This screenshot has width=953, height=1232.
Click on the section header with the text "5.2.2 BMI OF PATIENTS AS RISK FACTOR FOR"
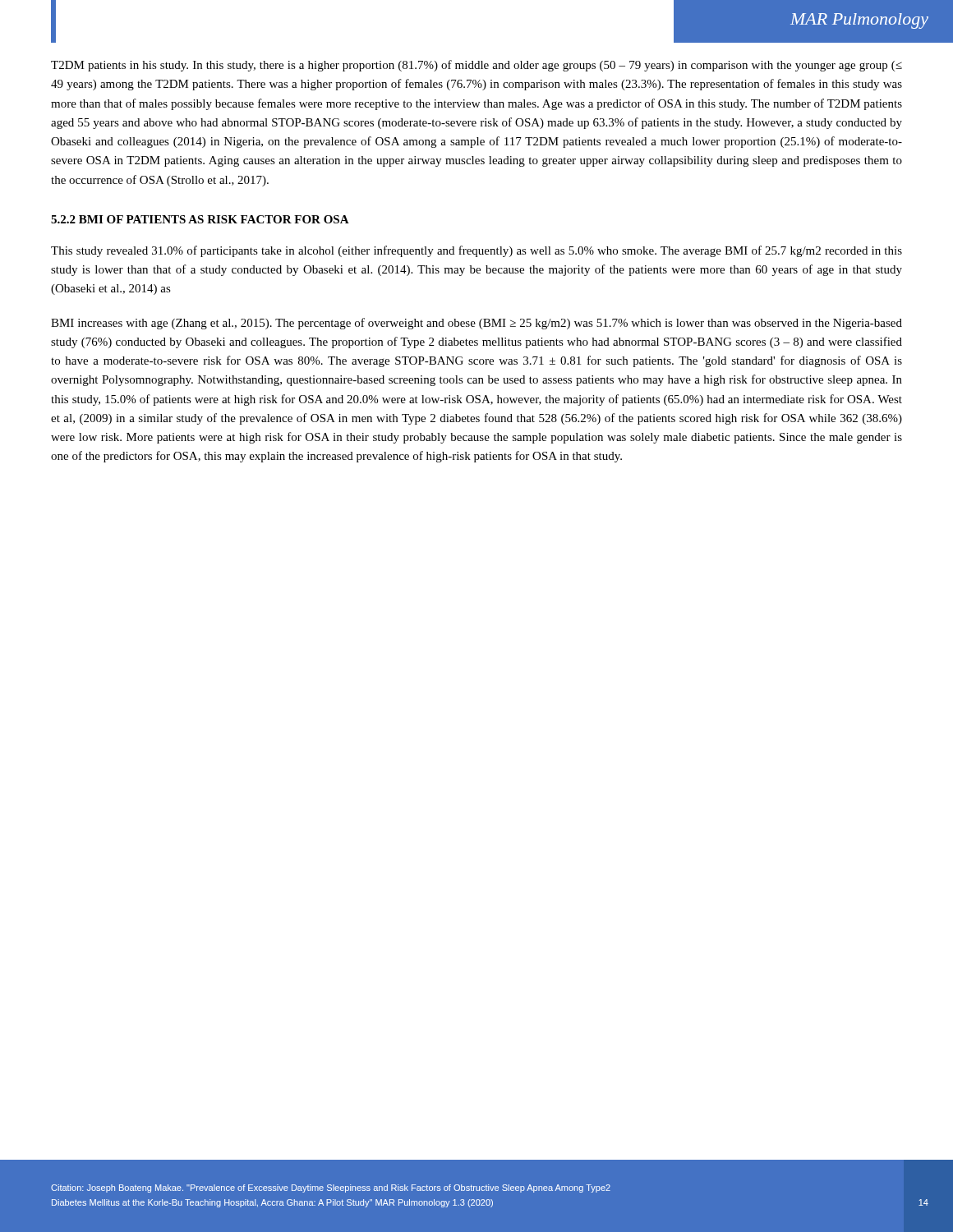(200, 219)
